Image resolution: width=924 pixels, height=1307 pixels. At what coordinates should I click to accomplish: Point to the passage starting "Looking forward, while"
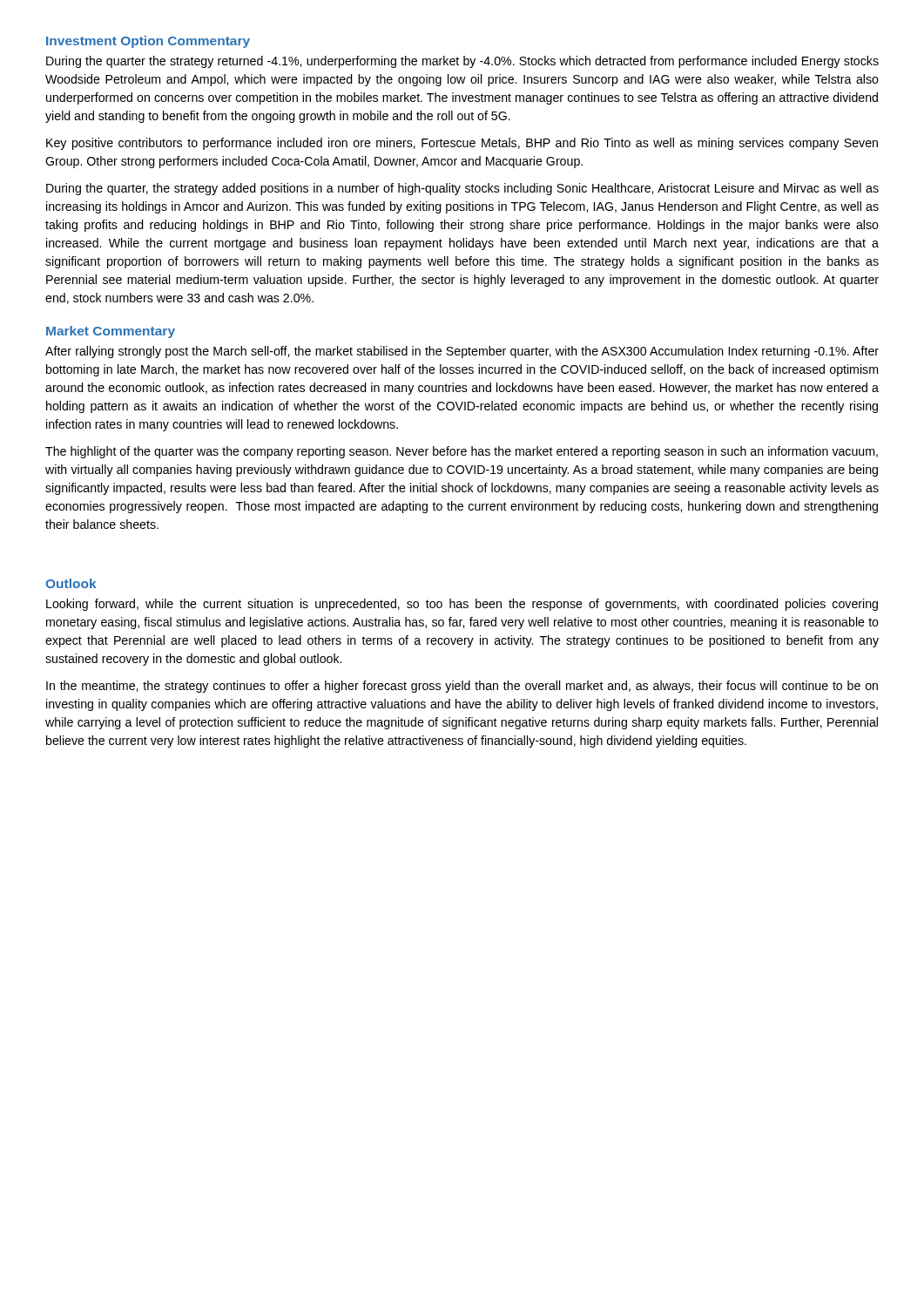pyautogui.click(x=462, y=632)
